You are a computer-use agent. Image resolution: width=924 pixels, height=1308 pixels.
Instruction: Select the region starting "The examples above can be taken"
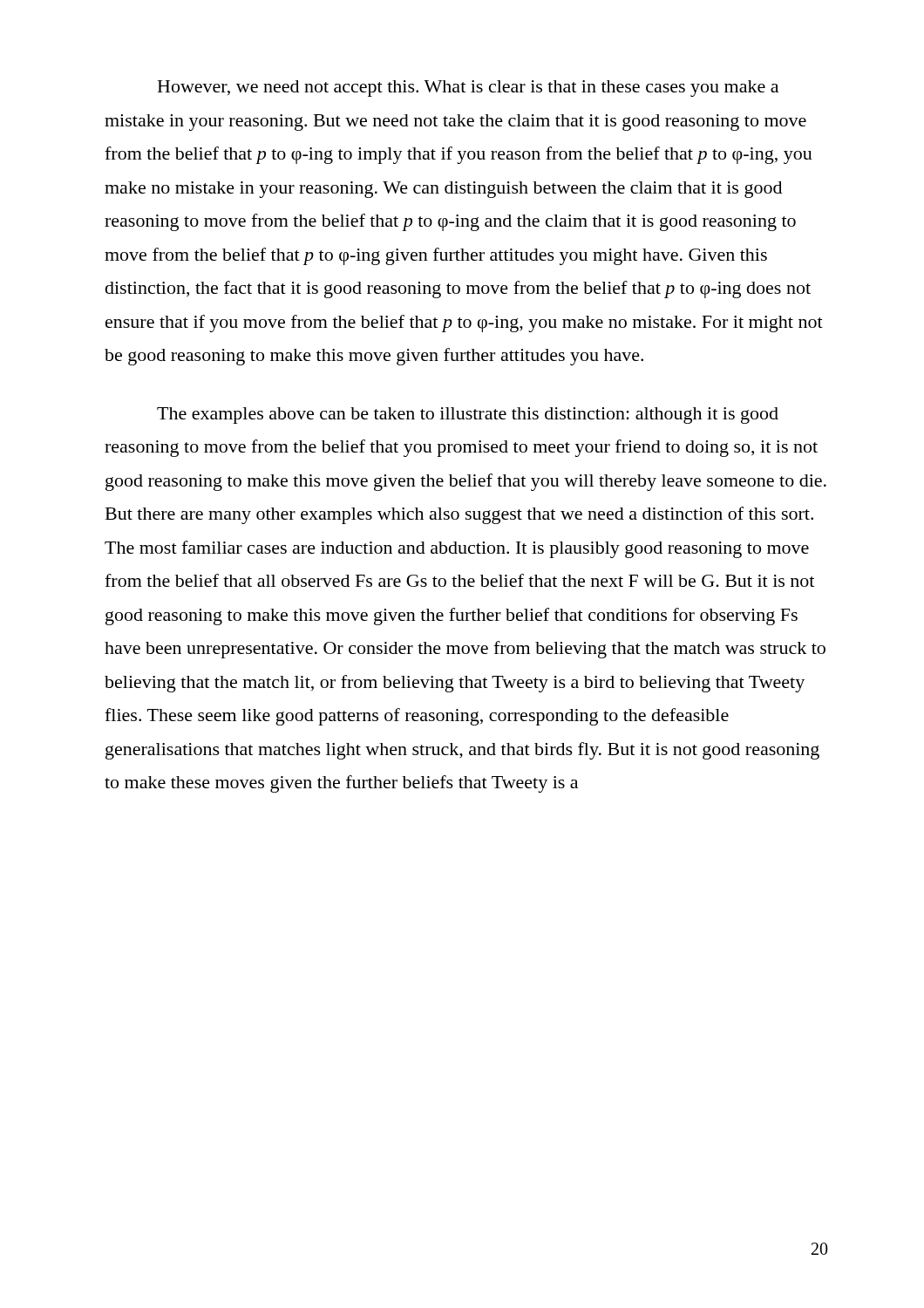coord(468,416)
